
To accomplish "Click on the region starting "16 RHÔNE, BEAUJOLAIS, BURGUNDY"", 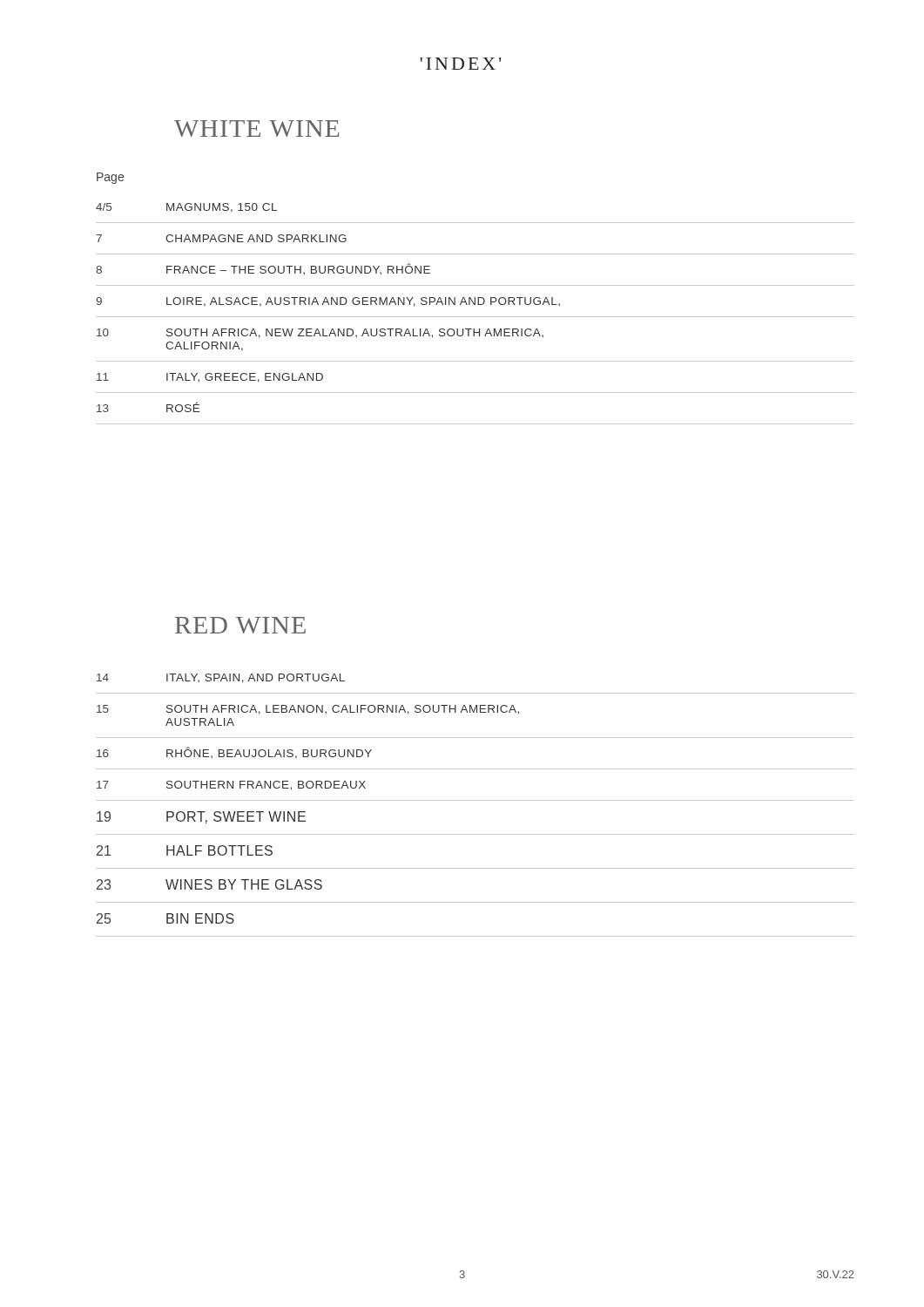I will [234, 753].
